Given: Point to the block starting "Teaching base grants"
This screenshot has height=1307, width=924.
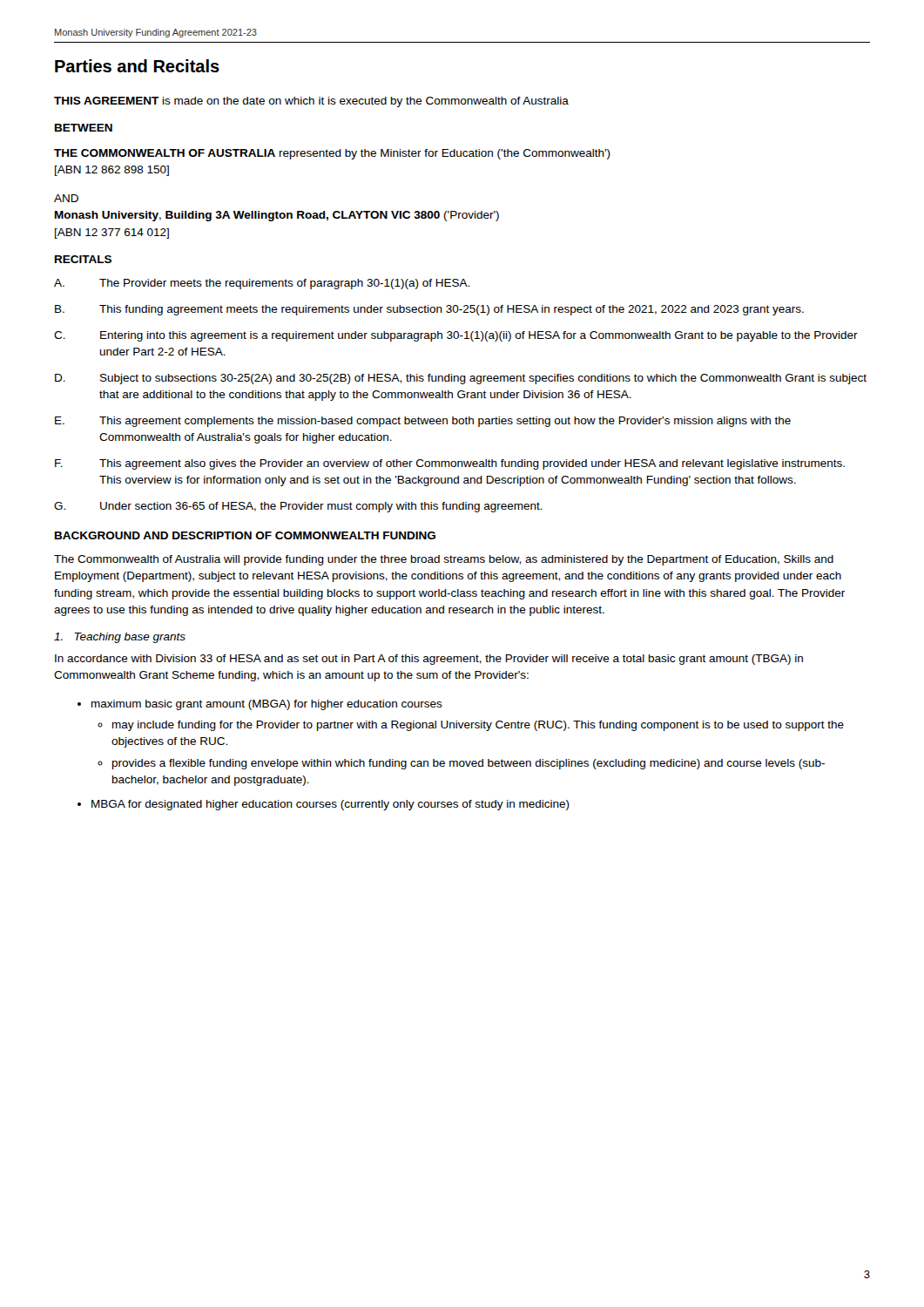Looking at the screenshot, I should [120, 636].
